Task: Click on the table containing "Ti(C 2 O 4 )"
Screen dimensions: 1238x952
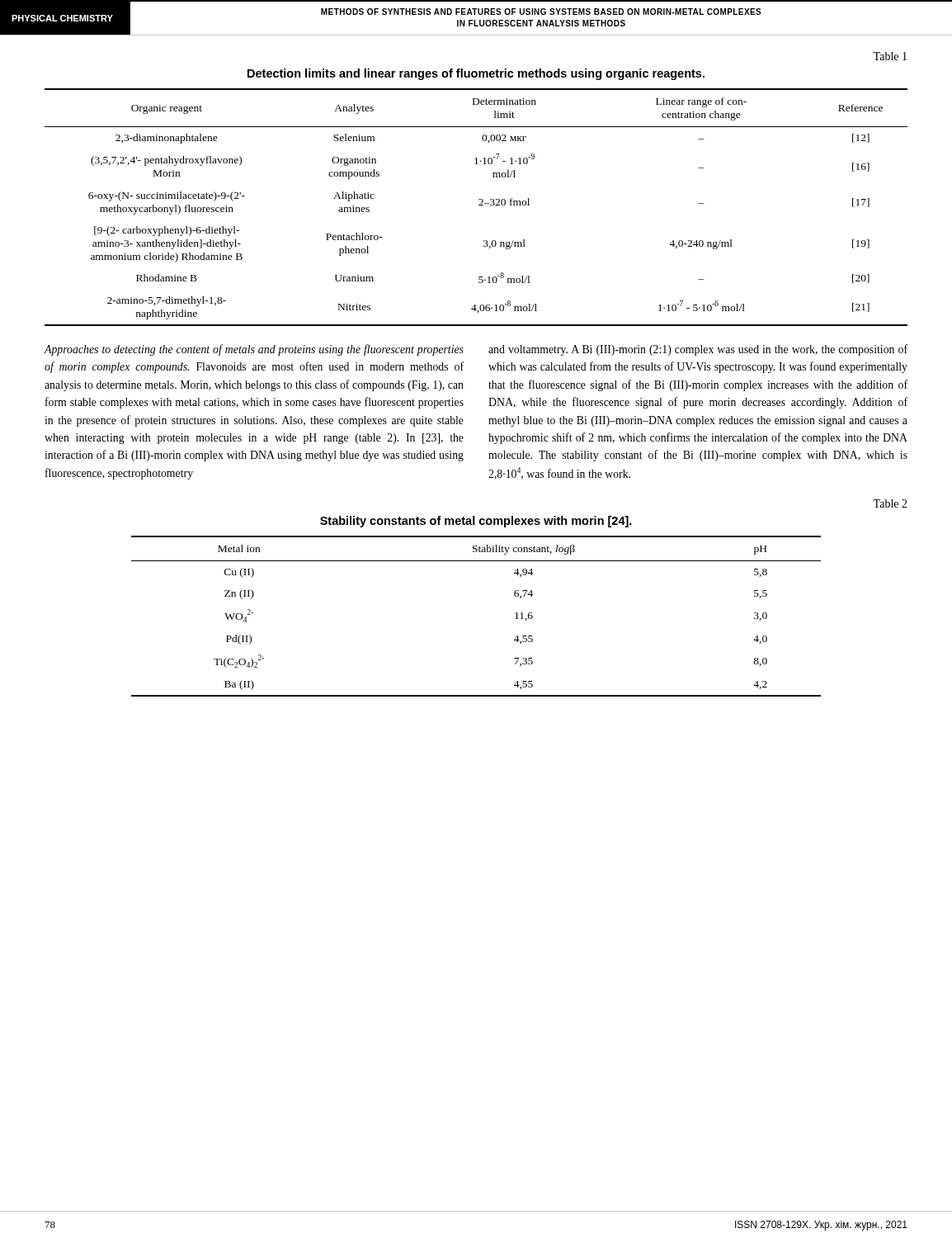Action: click(476, 605)
